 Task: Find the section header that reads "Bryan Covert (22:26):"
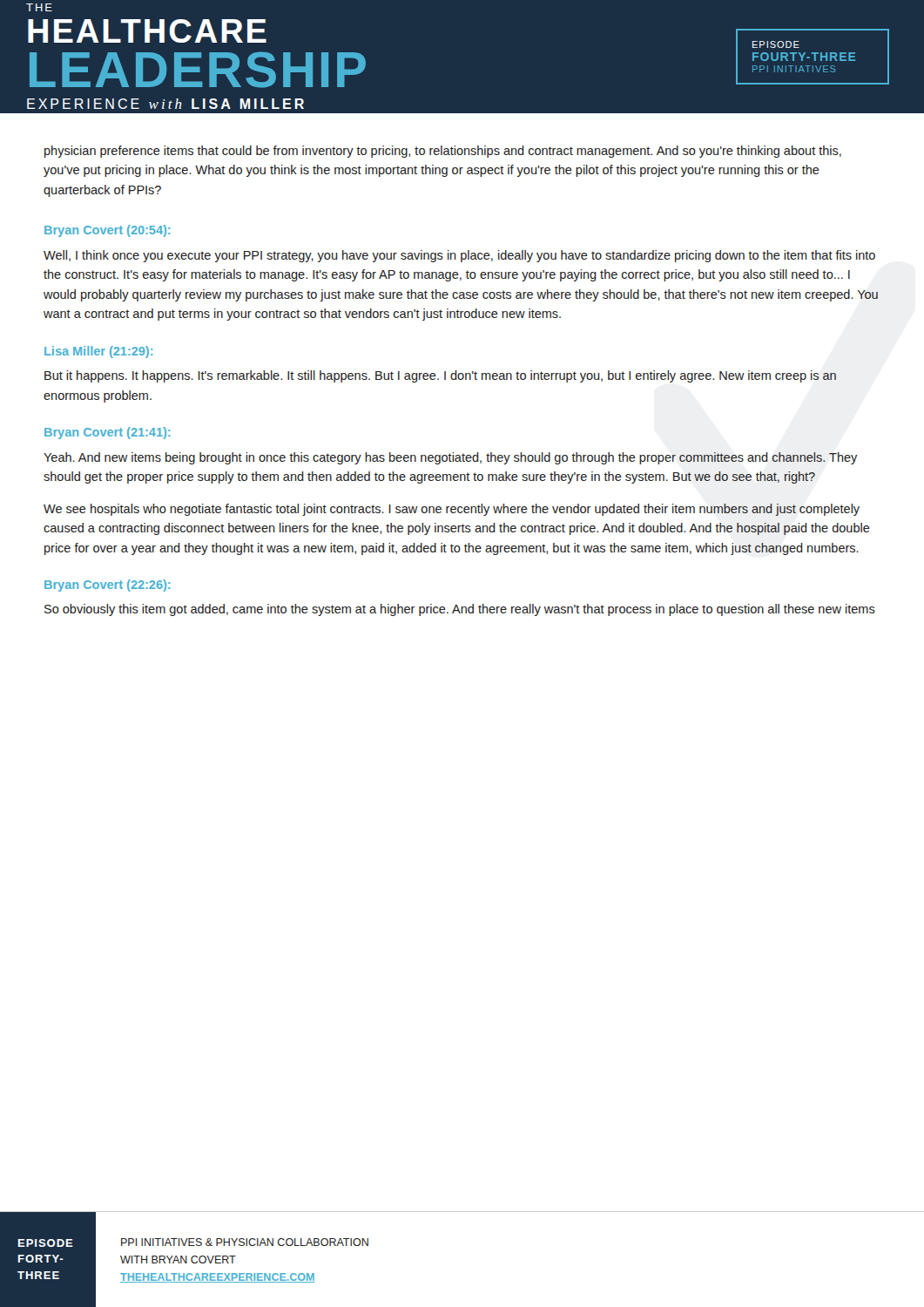pos(107,585)
